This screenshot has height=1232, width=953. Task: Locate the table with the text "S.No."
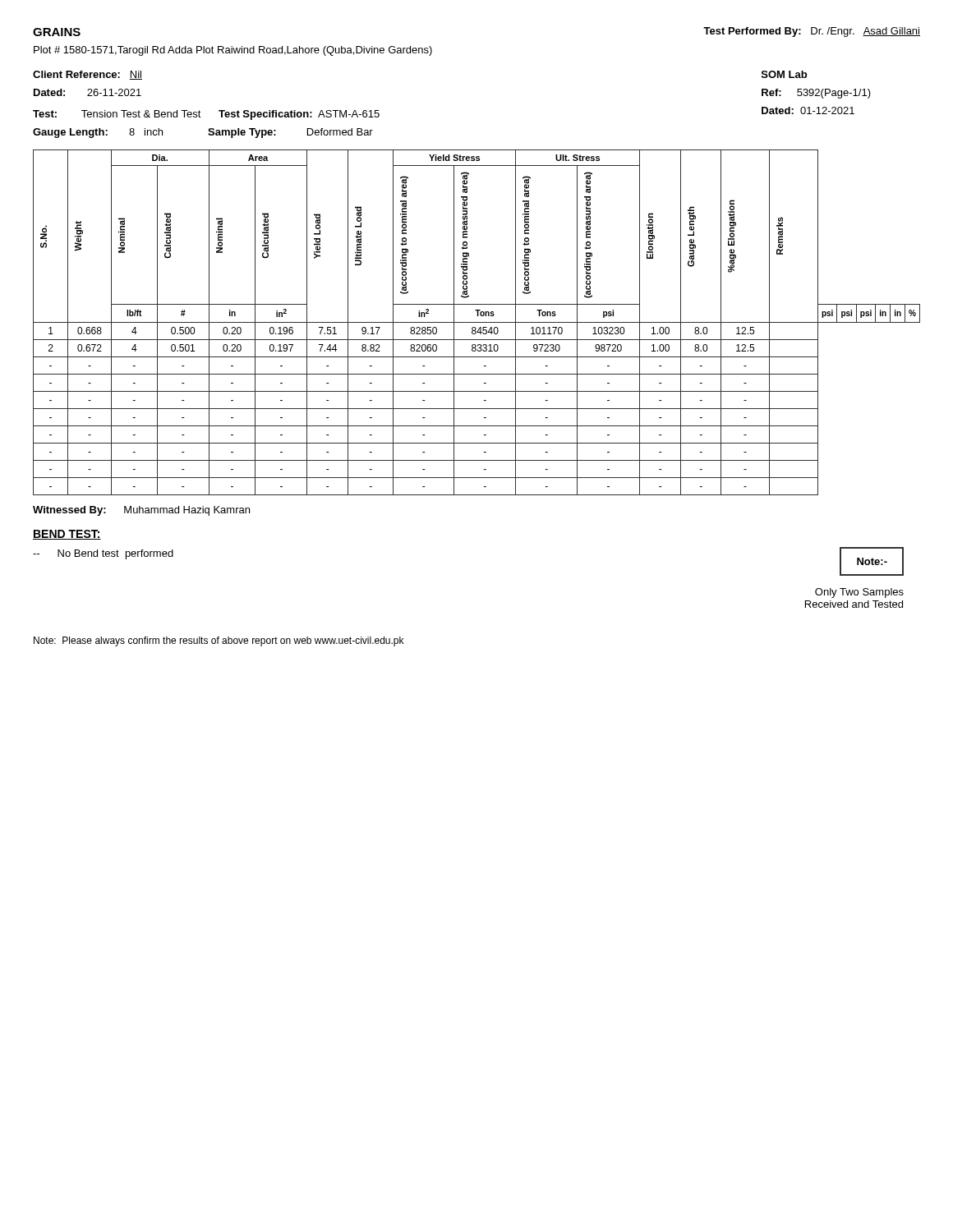coord(476,322)
